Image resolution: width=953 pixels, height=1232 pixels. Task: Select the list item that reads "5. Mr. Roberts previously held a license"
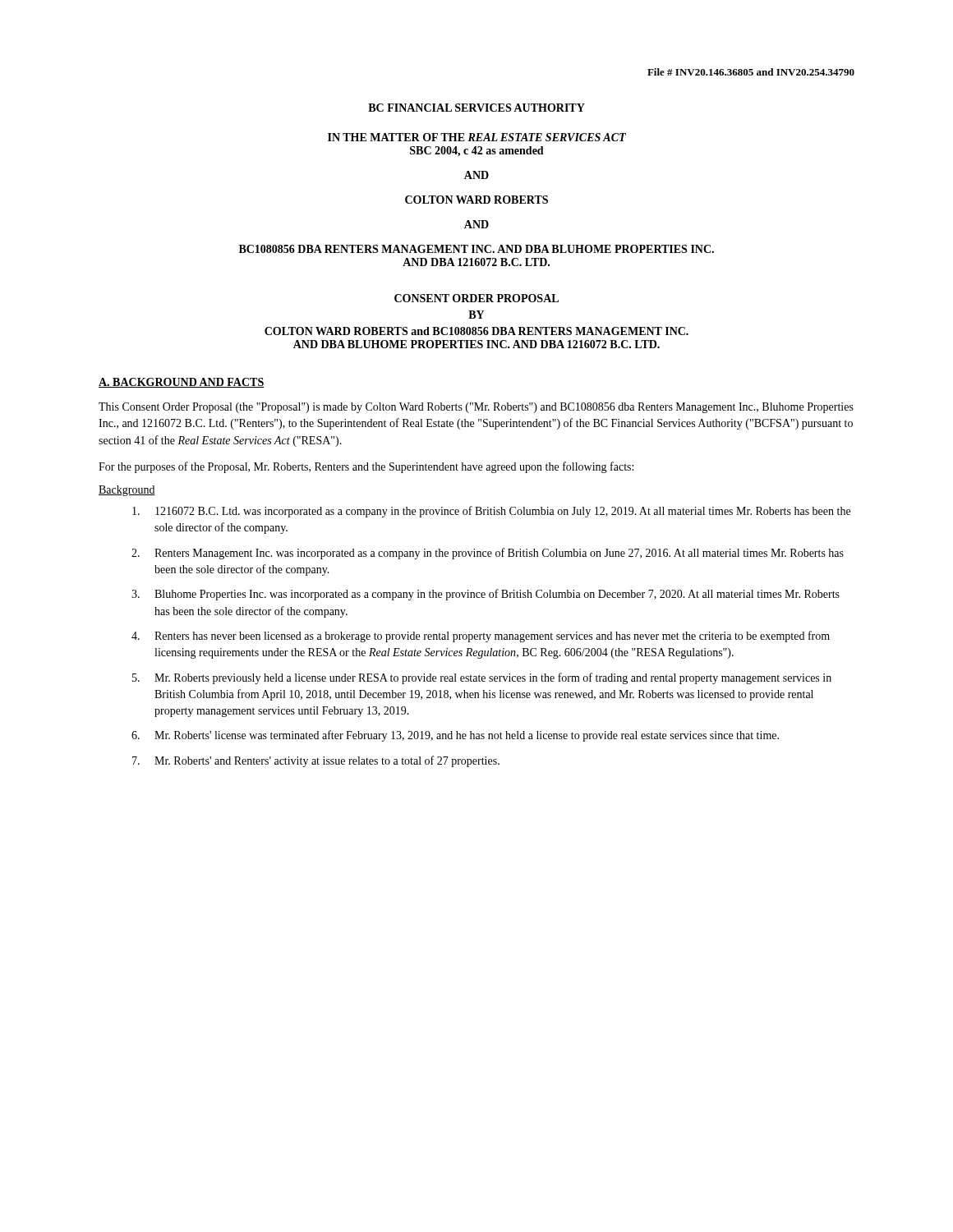(493, 695)
